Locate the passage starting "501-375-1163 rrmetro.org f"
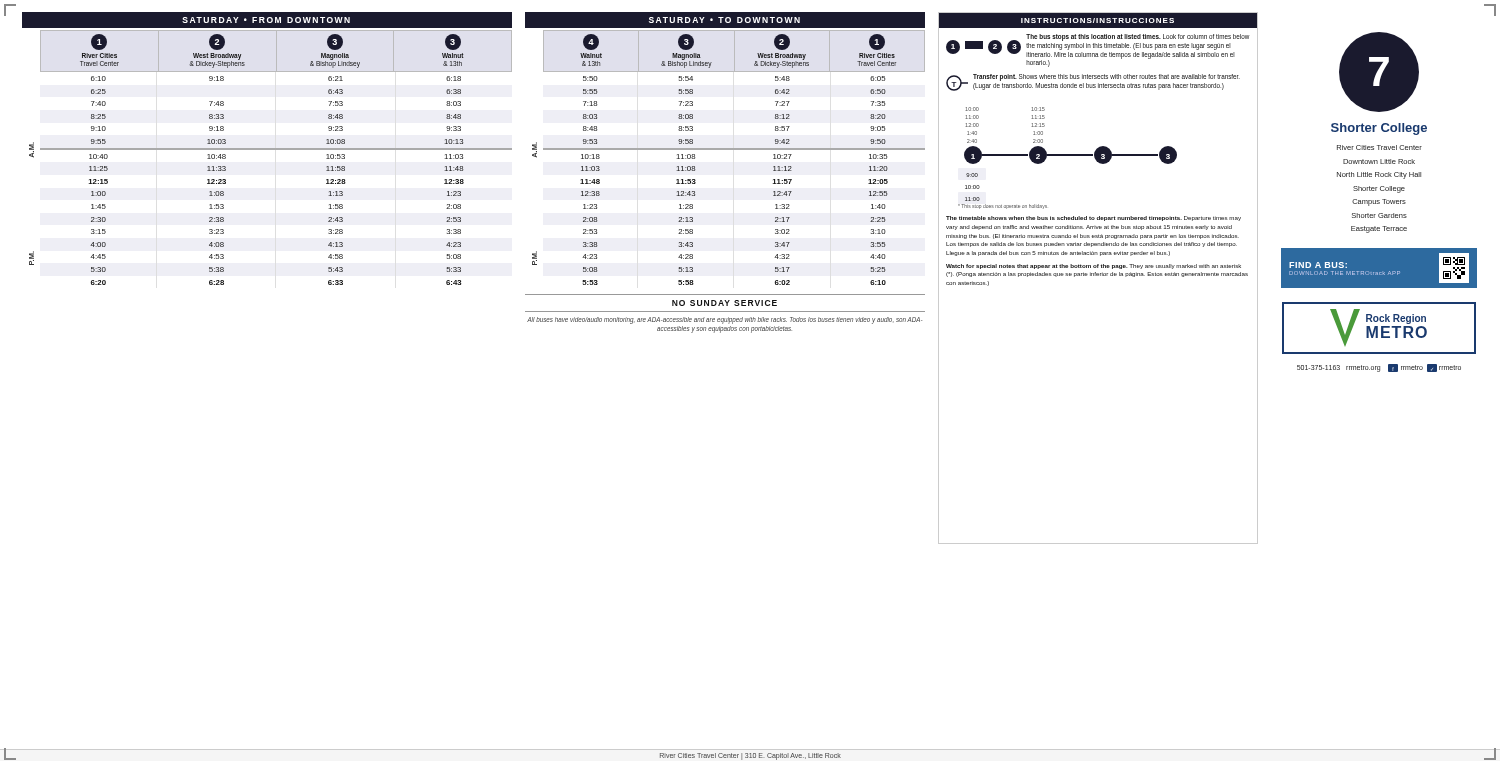Image resolution: width=1500 pixels, height=764 pixels. coord(1379,368)
